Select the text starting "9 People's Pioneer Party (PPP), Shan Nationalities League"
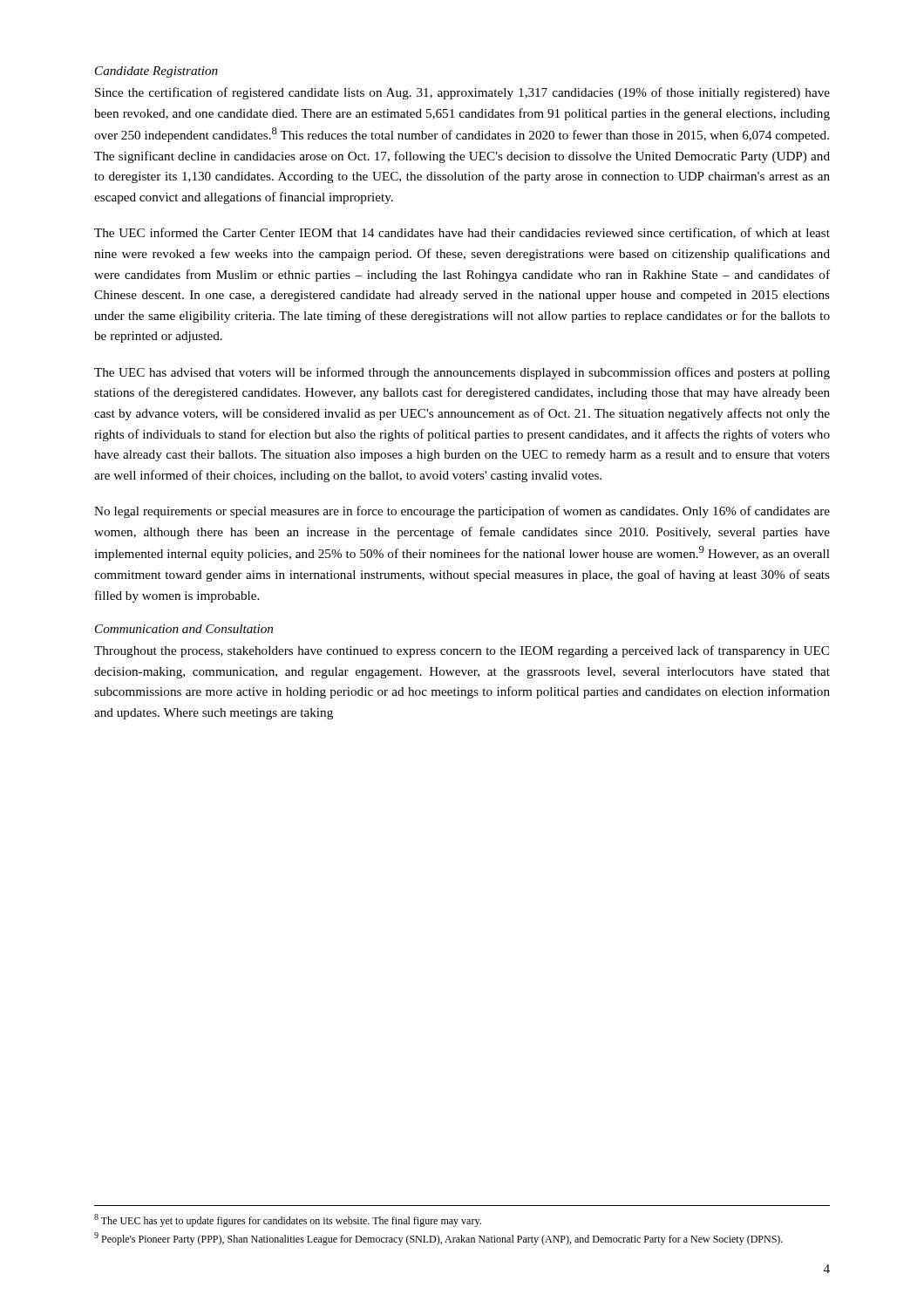The width and height of the screenshot is (924, 1308). [439, 1237]
